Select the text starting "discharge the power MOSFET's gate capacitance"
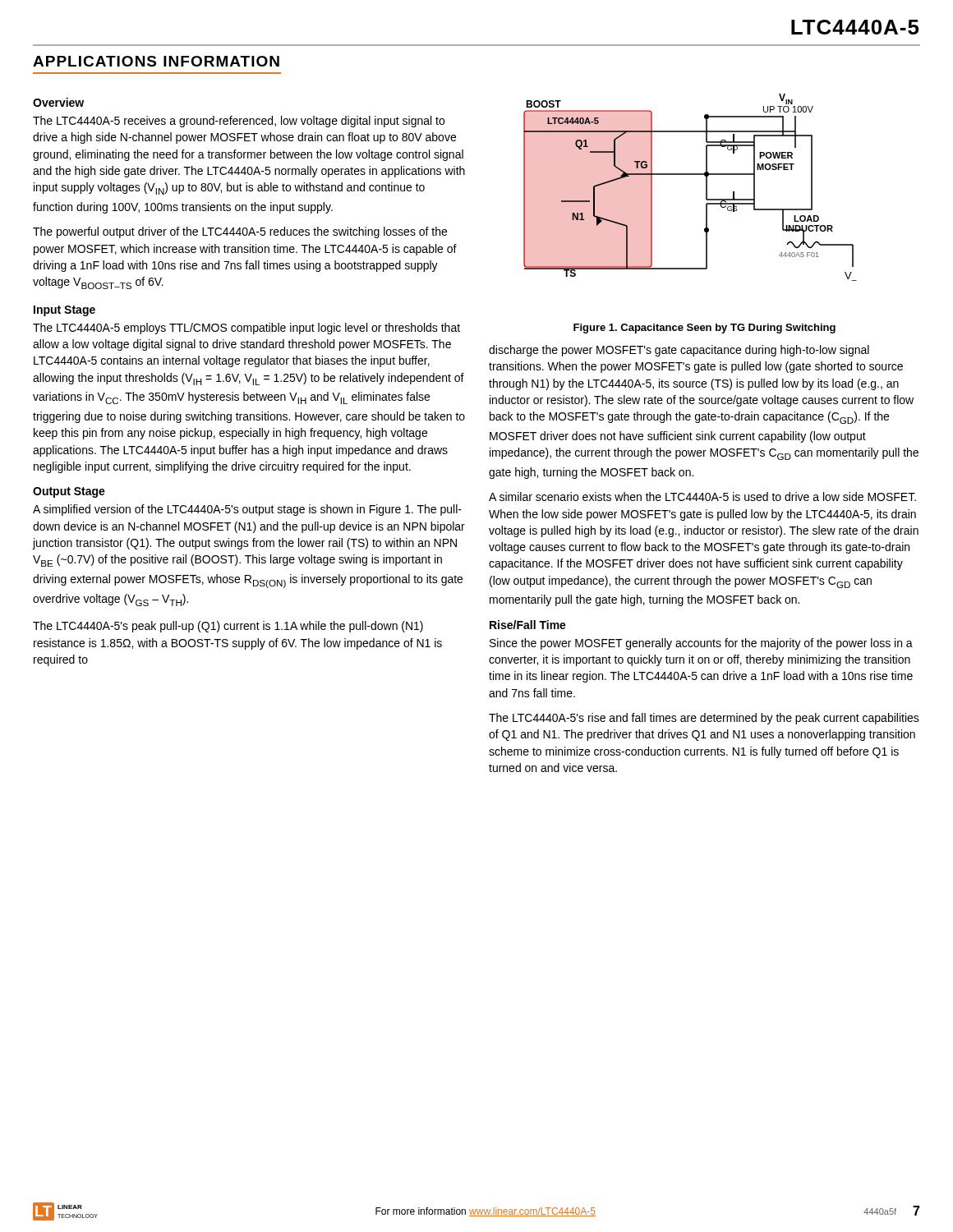 coord(704,411)
